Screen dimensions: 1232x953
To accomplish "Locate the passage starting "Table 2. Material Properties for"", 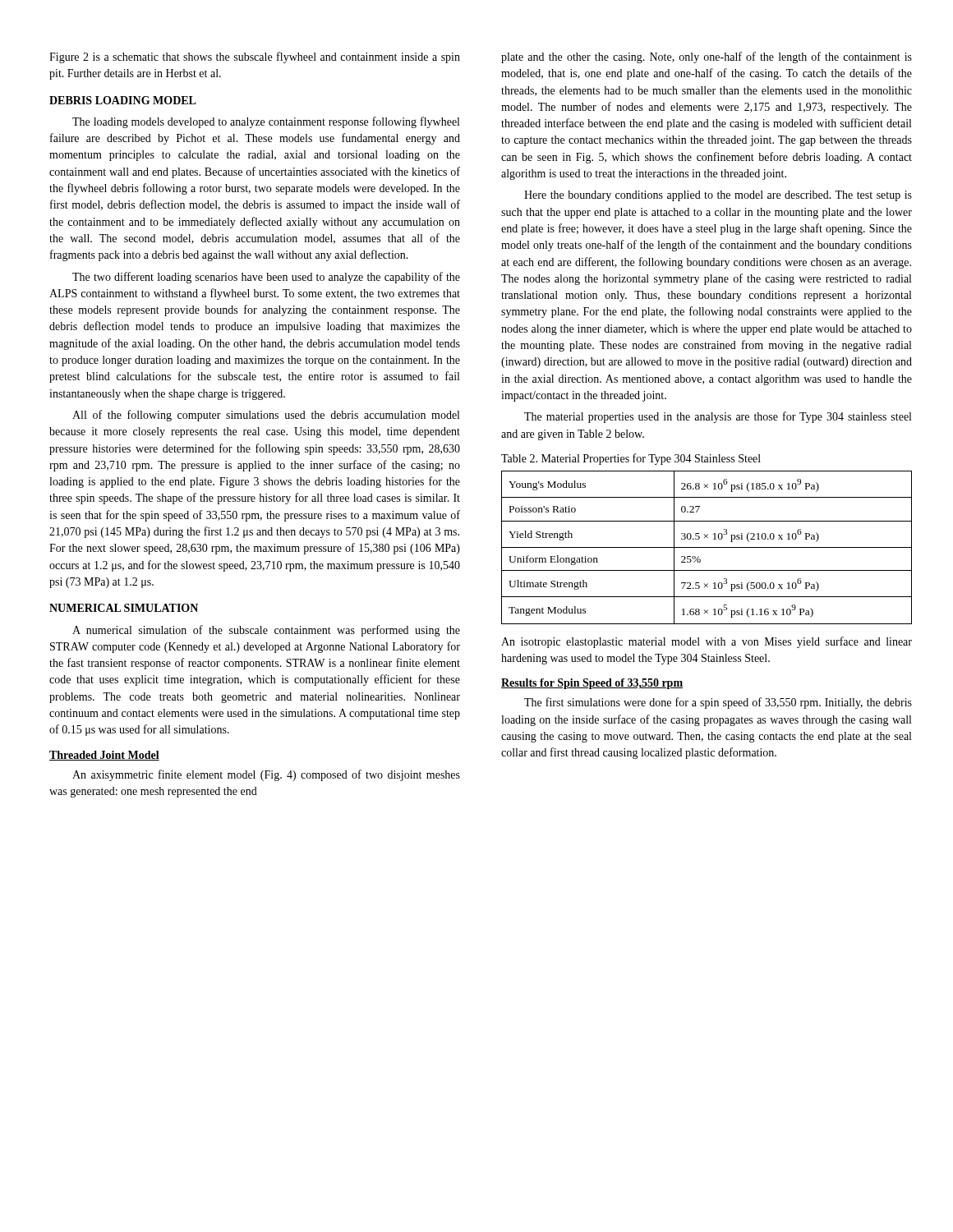I will [x=707, y=459].
